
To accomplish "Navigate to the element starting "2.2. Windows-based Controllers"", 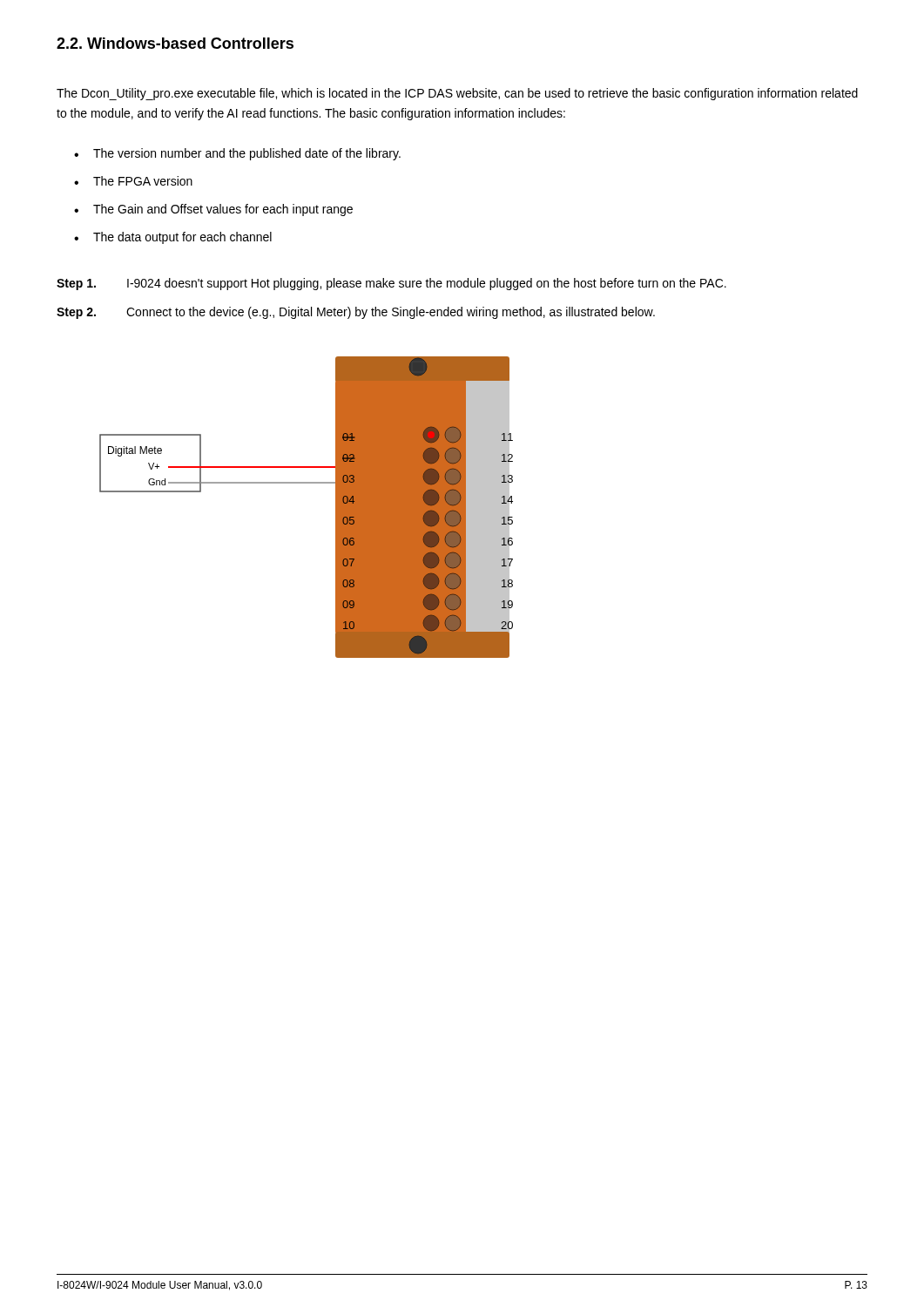I will click(x=175, y=44).
